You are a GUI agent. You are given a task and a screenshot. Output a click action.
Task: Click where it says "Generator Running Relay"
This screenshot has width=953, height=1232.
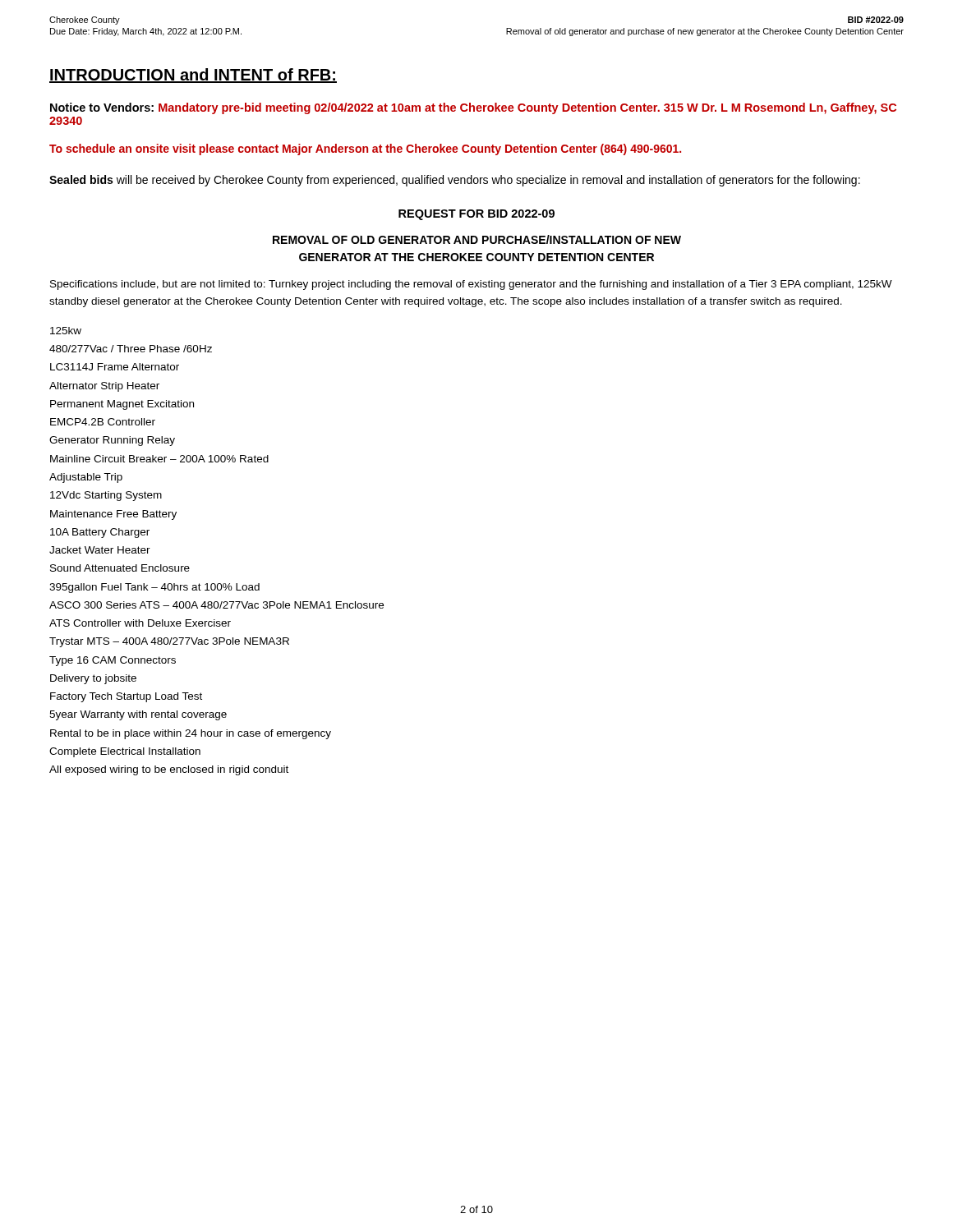click(112, 440)
